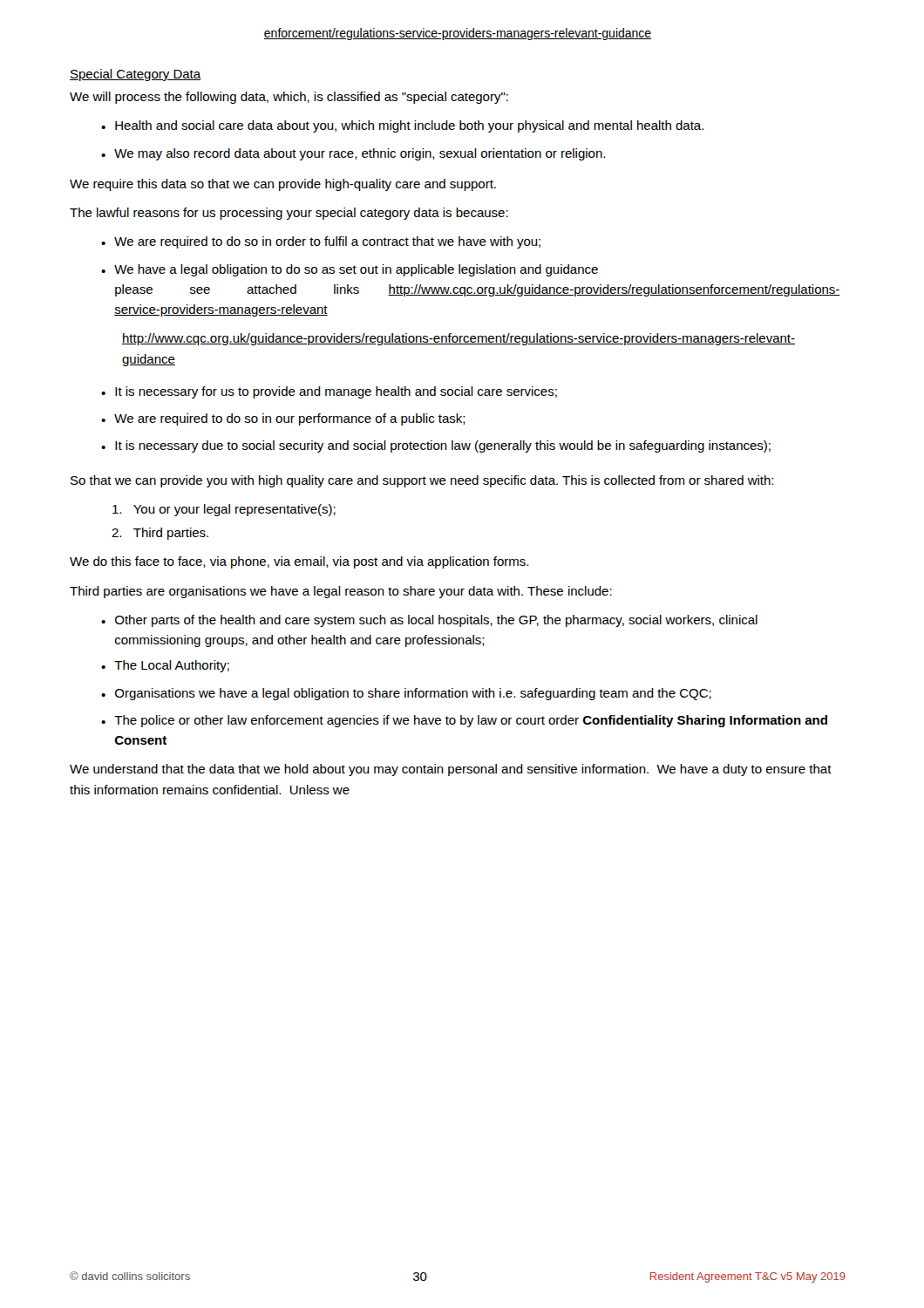Navigate to the text starting "• The police or other"

[x=473, y=730]
